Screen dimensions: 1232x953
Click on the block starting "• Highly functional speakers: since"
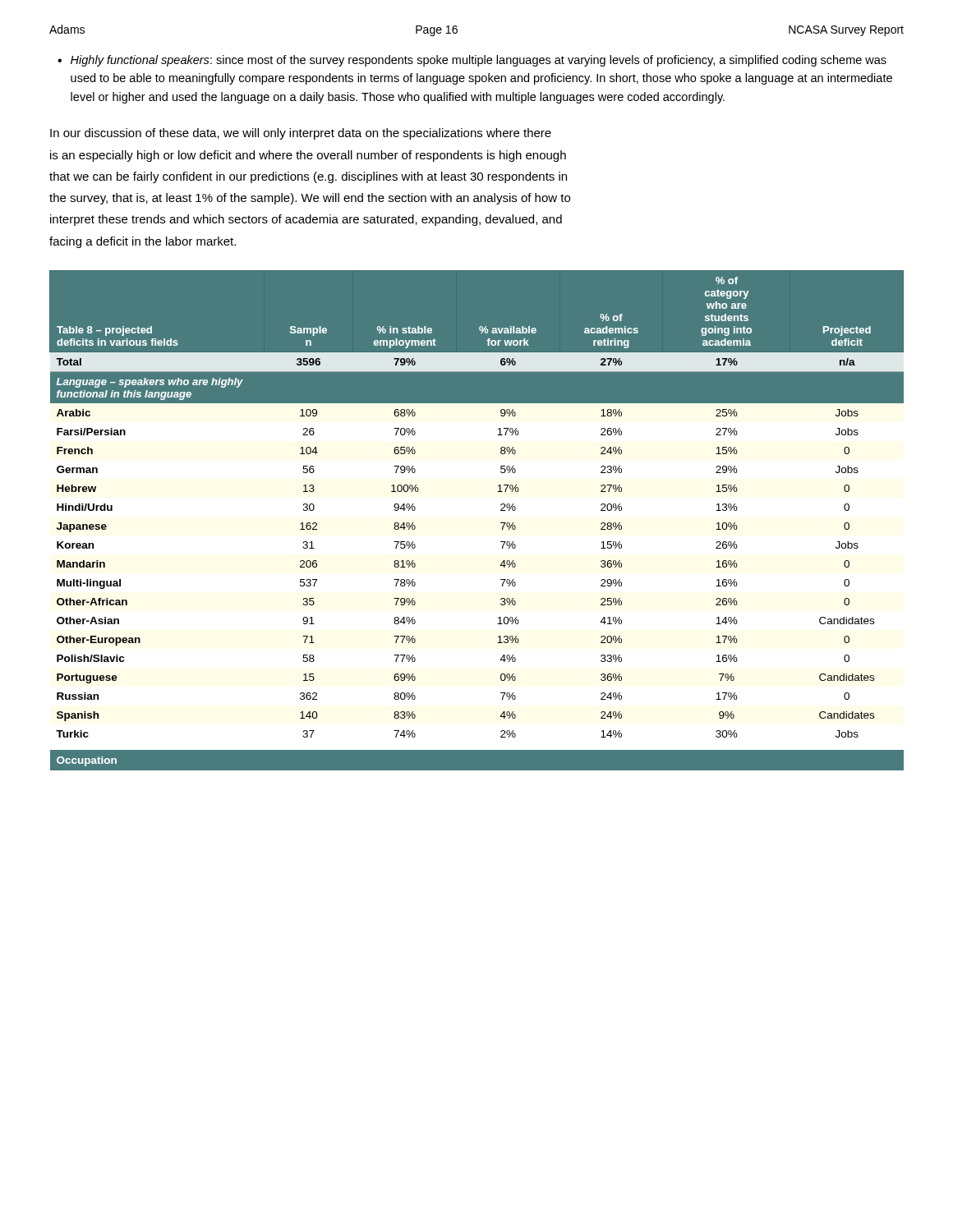coord(481,79)
